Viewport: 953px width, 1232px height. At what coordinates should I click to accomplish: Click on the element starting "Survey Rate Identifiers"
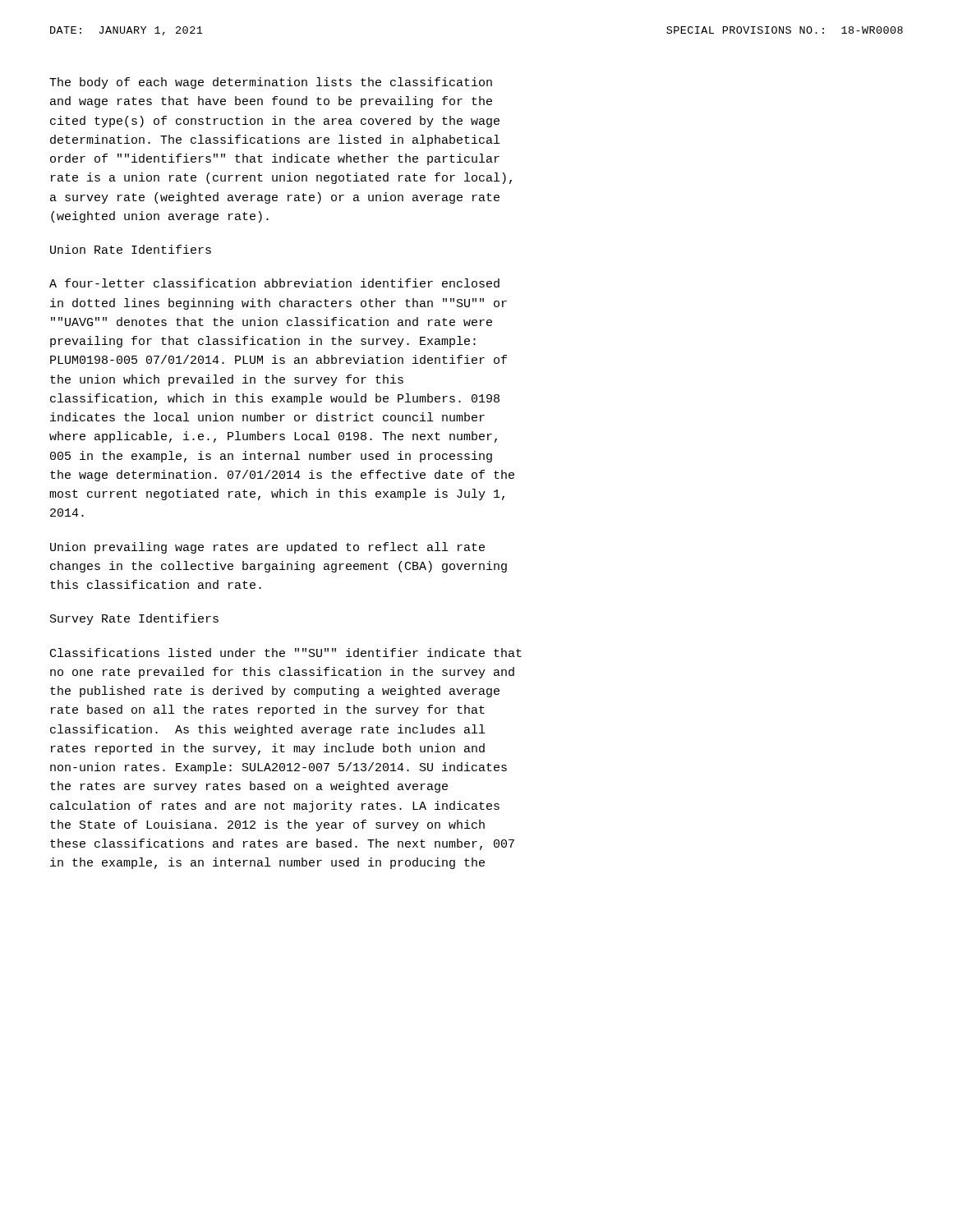click(134, 620)
